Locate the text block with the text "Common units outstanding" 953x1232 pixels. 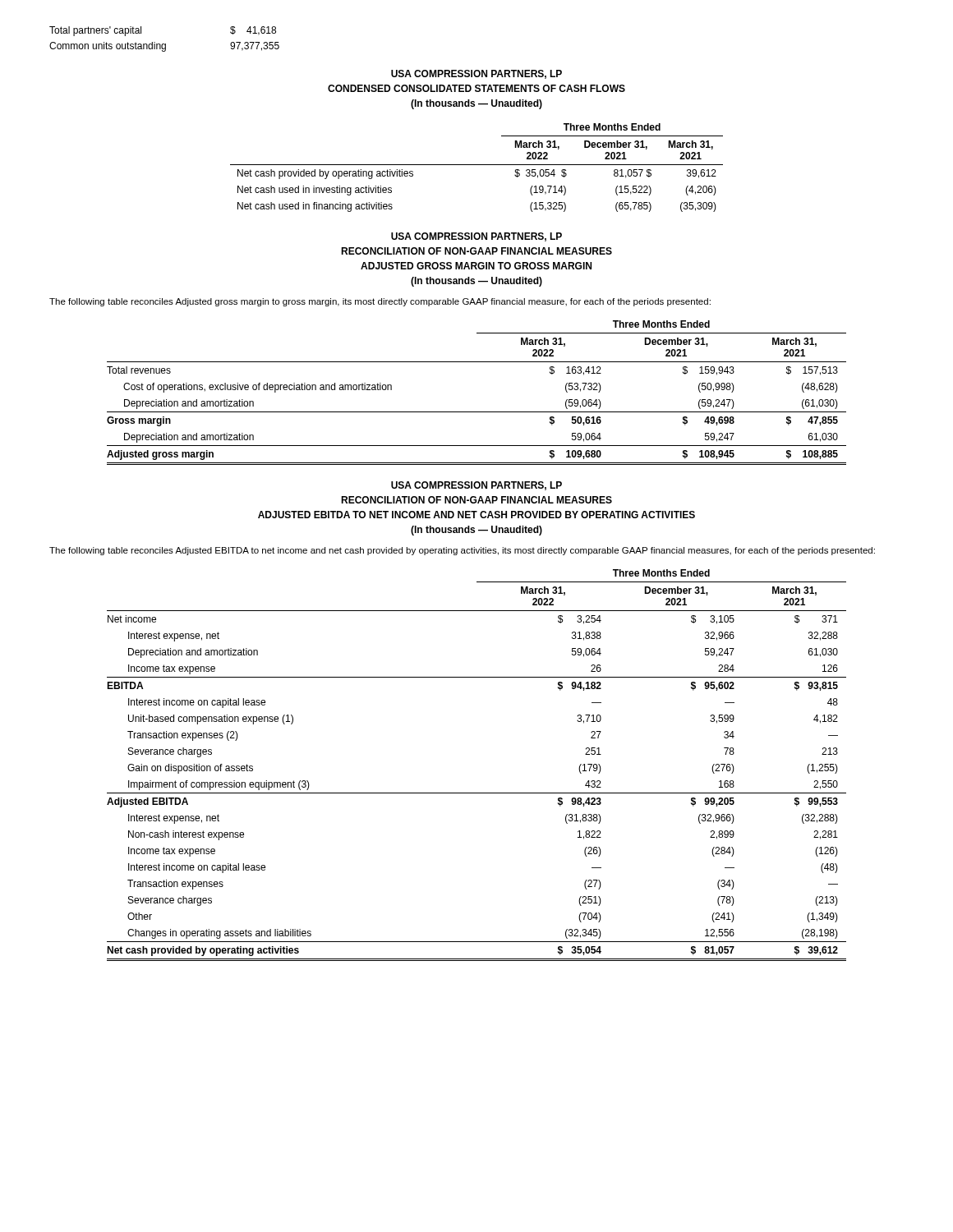164,46
